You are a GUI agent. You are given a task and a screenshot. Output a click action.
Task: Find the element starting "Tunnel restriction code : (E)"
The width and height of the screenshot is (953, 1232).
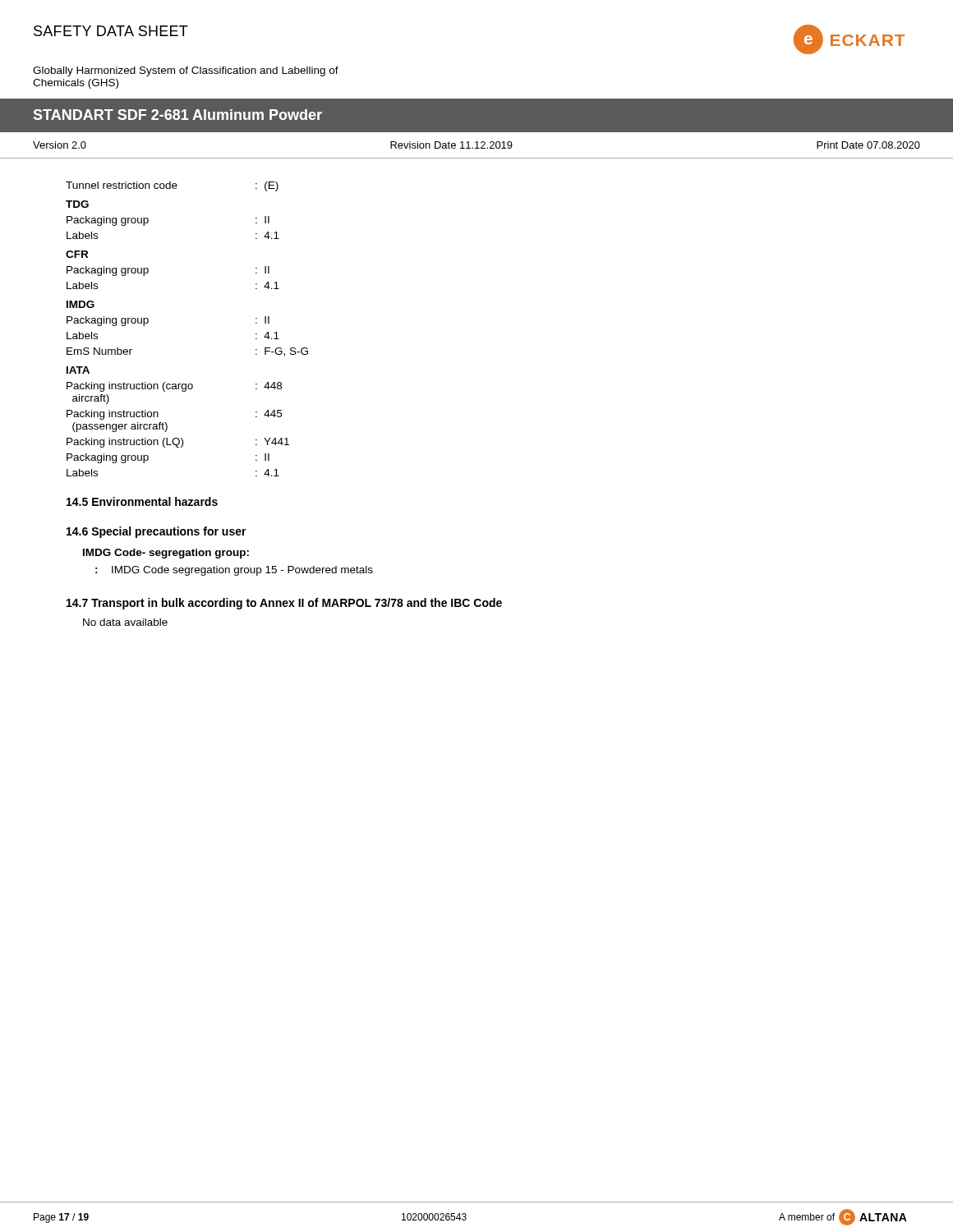point(172,185)
